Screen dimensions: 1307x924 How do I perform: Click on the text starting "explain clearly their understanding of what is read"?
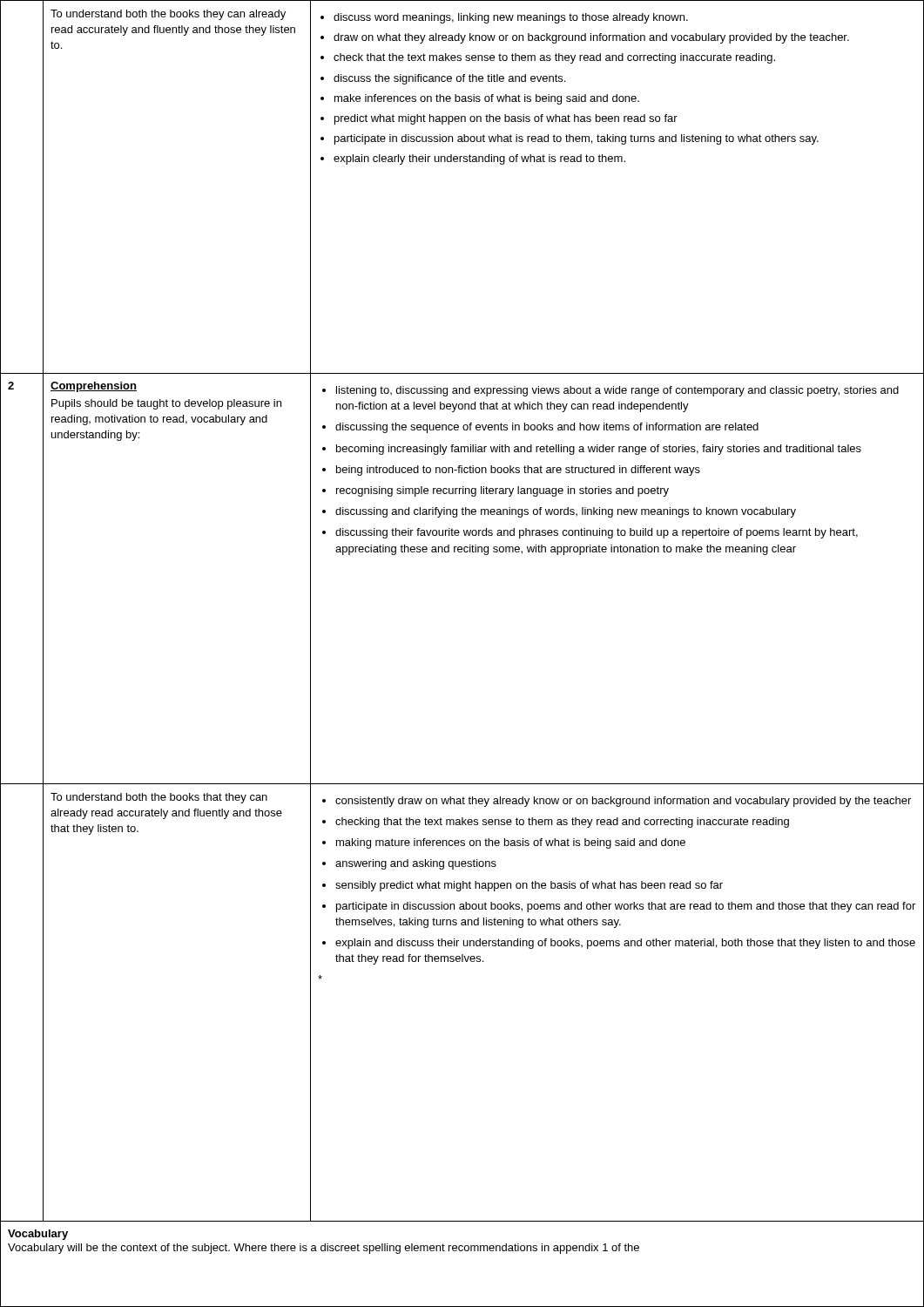pyautogui.click(x=625, y=159)
